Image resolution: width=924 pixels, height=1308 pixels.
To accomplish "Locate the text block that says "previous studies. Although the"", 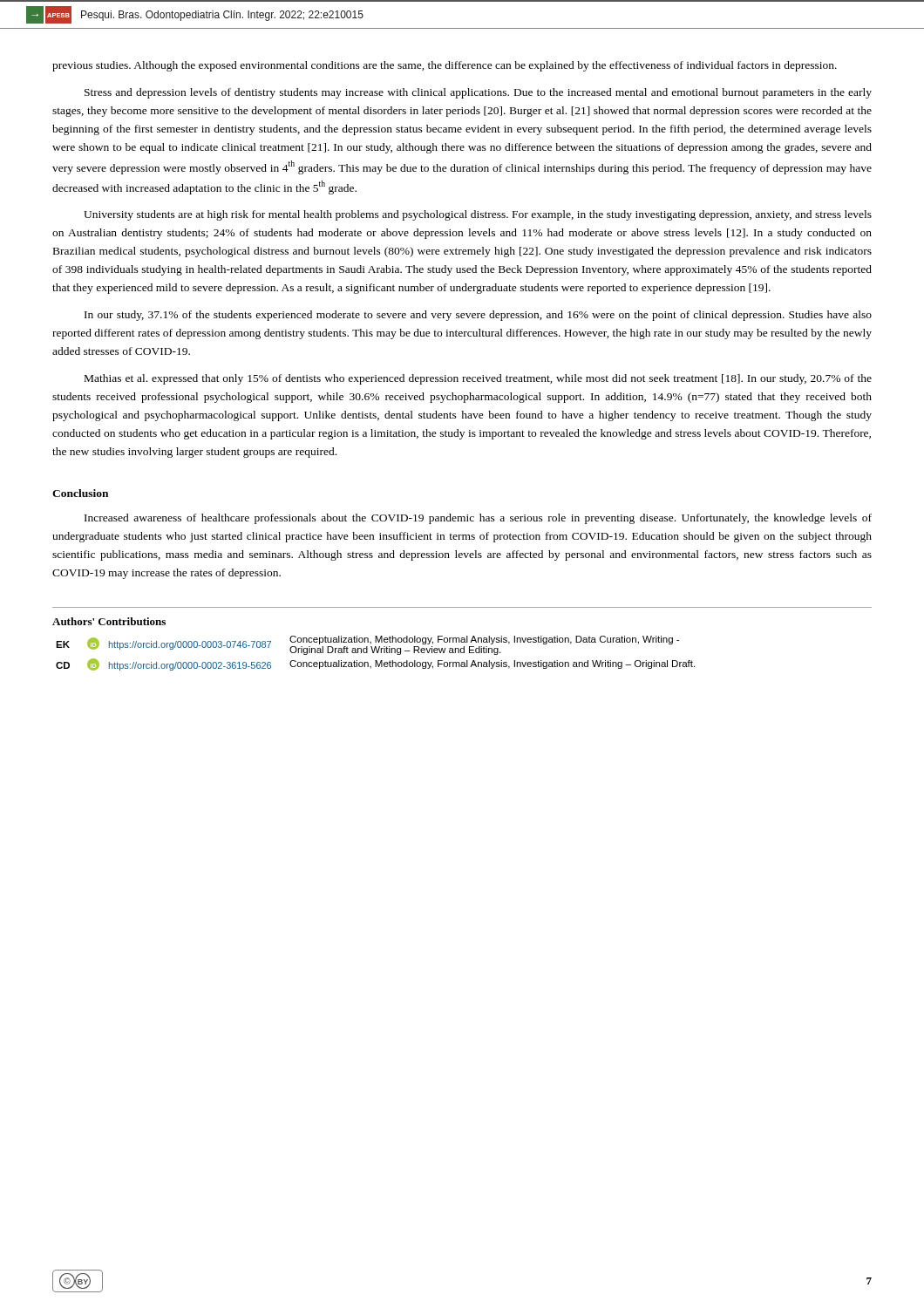I will [x=462, y=66].
